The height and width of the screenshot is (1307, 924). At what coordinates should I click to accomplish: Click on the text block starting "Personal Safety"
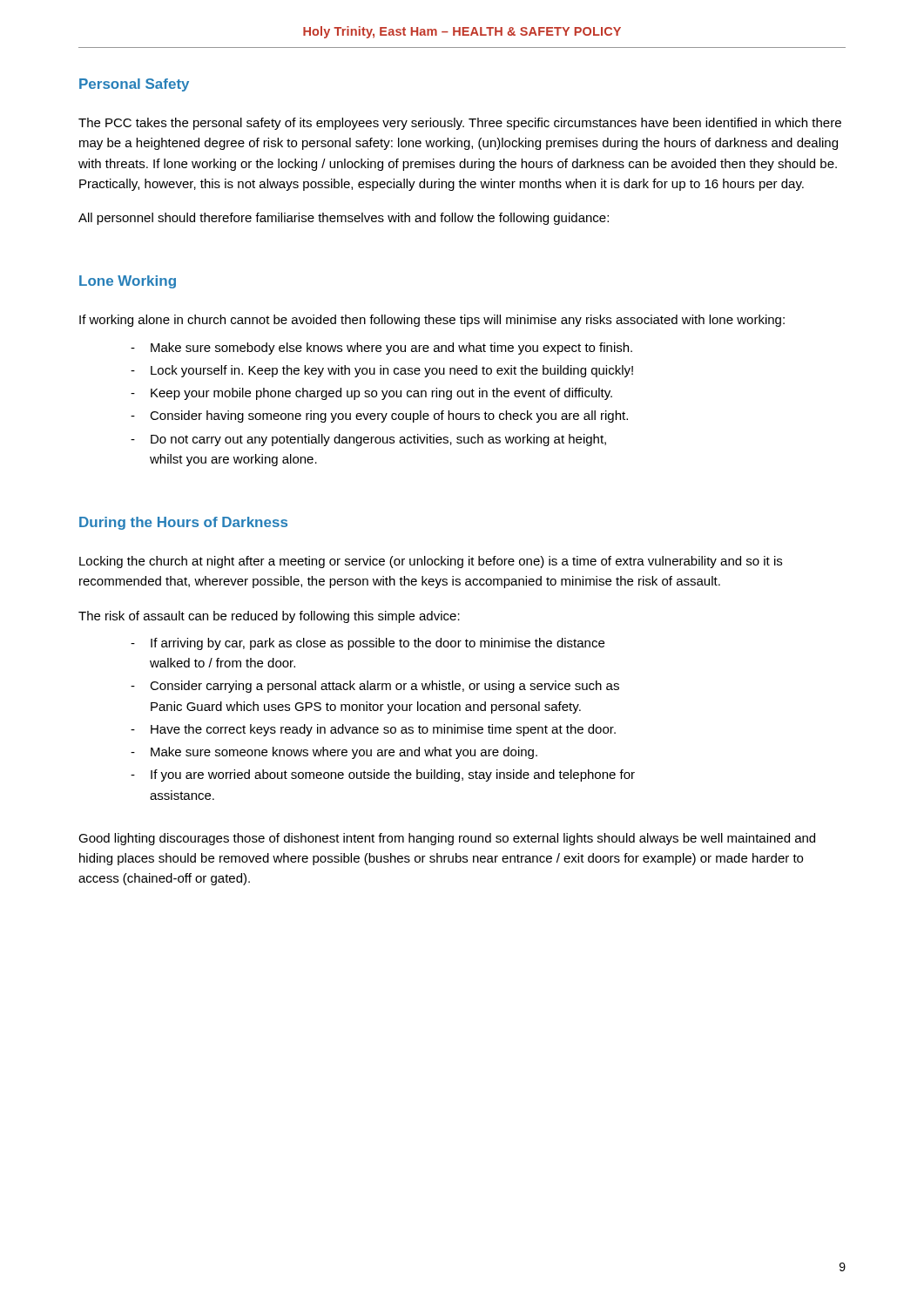click(134, 84)
